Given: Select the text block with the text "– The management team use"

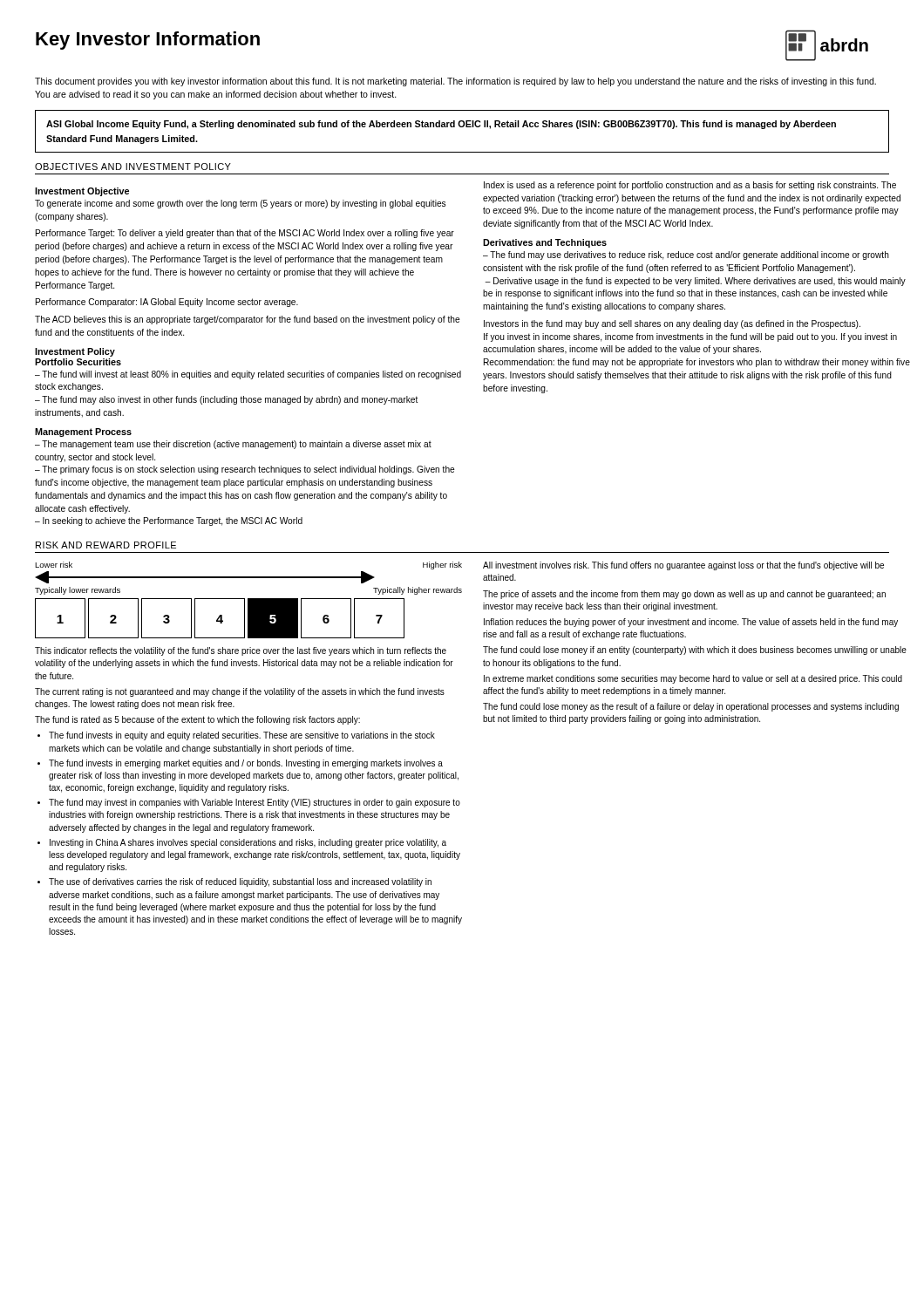Looking at the screenshot, I should 248,484.
